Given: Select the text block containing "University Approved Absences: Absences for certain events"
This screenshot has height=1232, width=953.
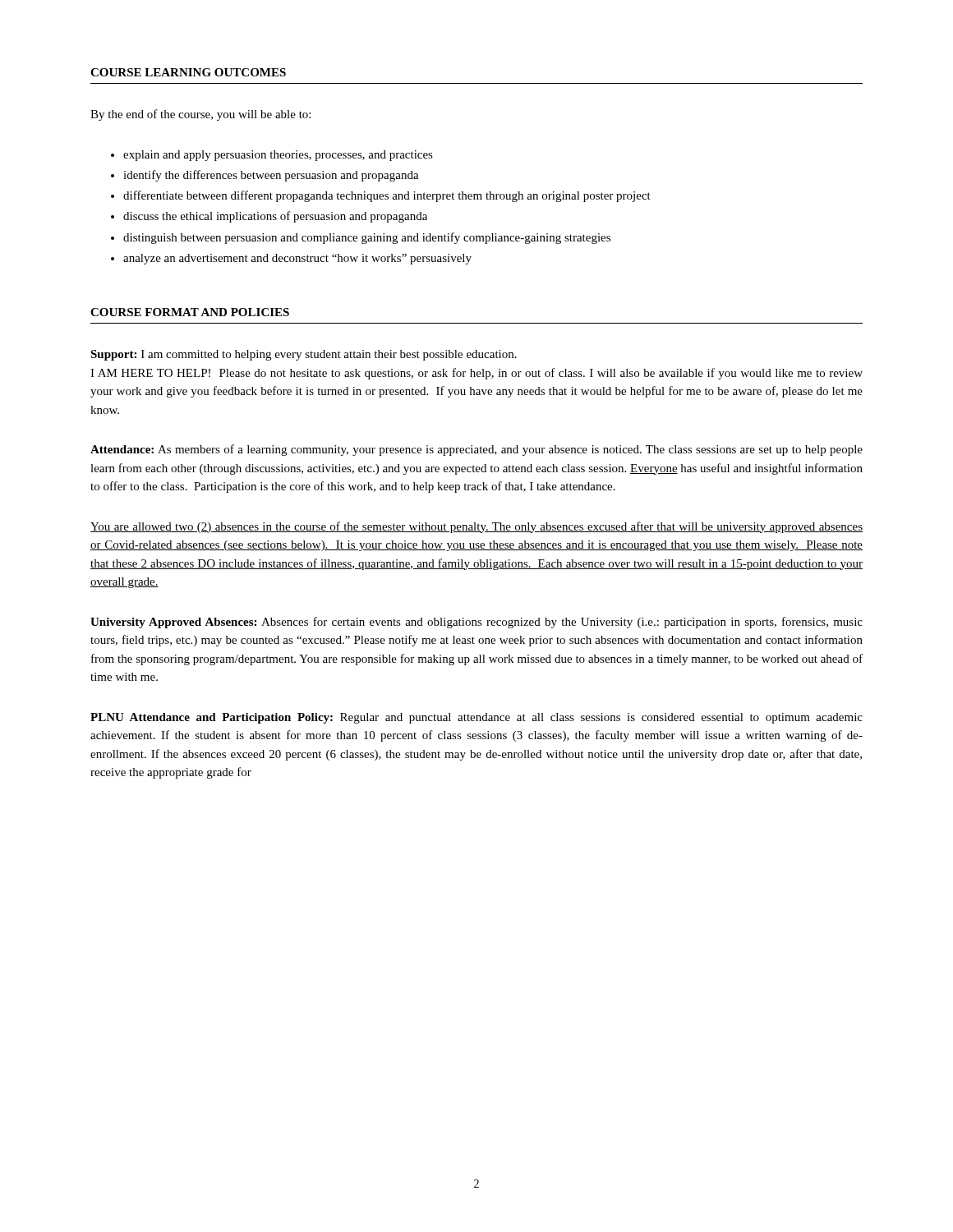Looking at the screenshot, I should click(x=476, y=649).
